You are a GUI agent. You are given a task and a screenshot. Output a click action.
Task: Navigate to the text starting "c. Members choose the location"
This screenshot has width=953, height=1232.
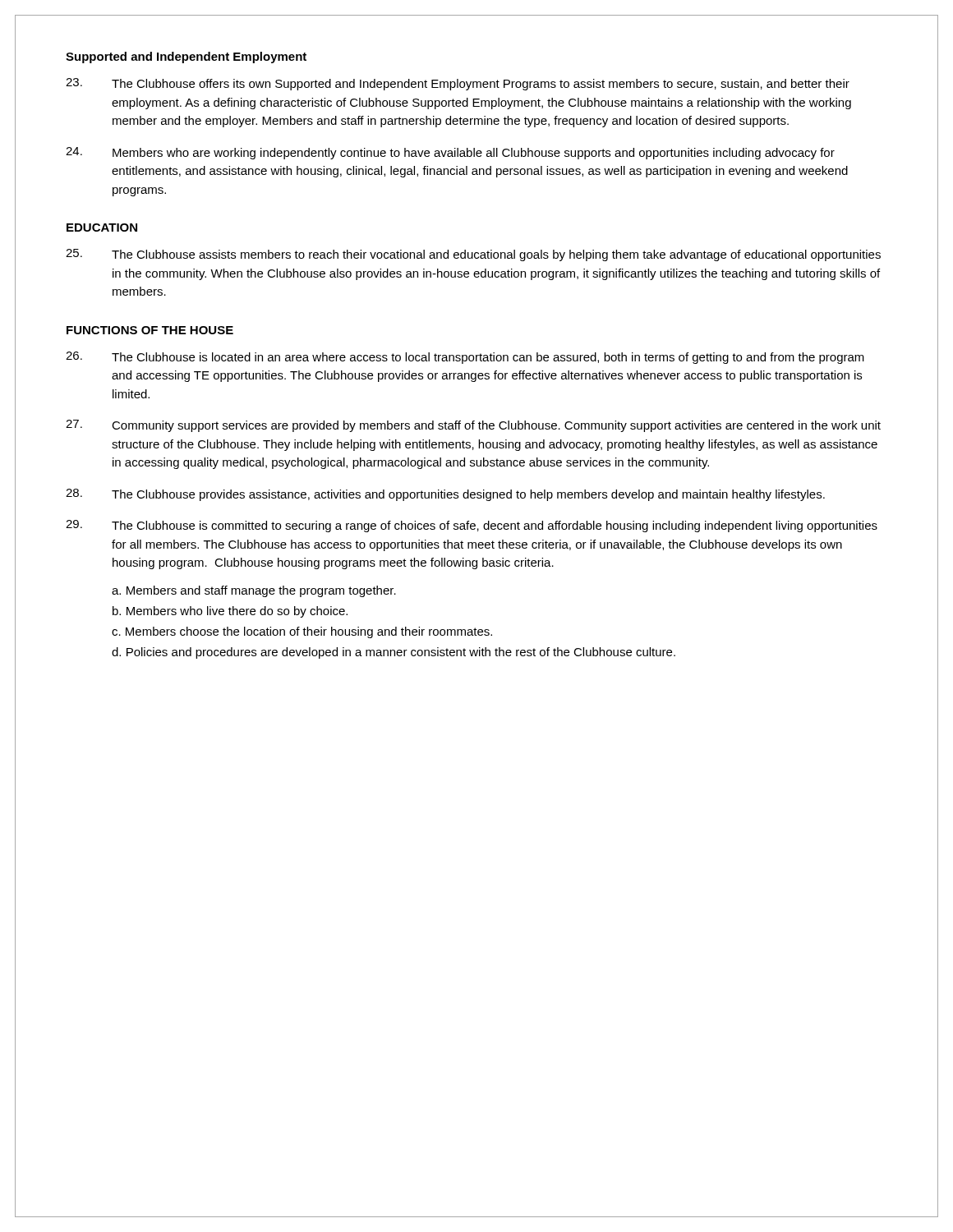[x=302, y=631]
